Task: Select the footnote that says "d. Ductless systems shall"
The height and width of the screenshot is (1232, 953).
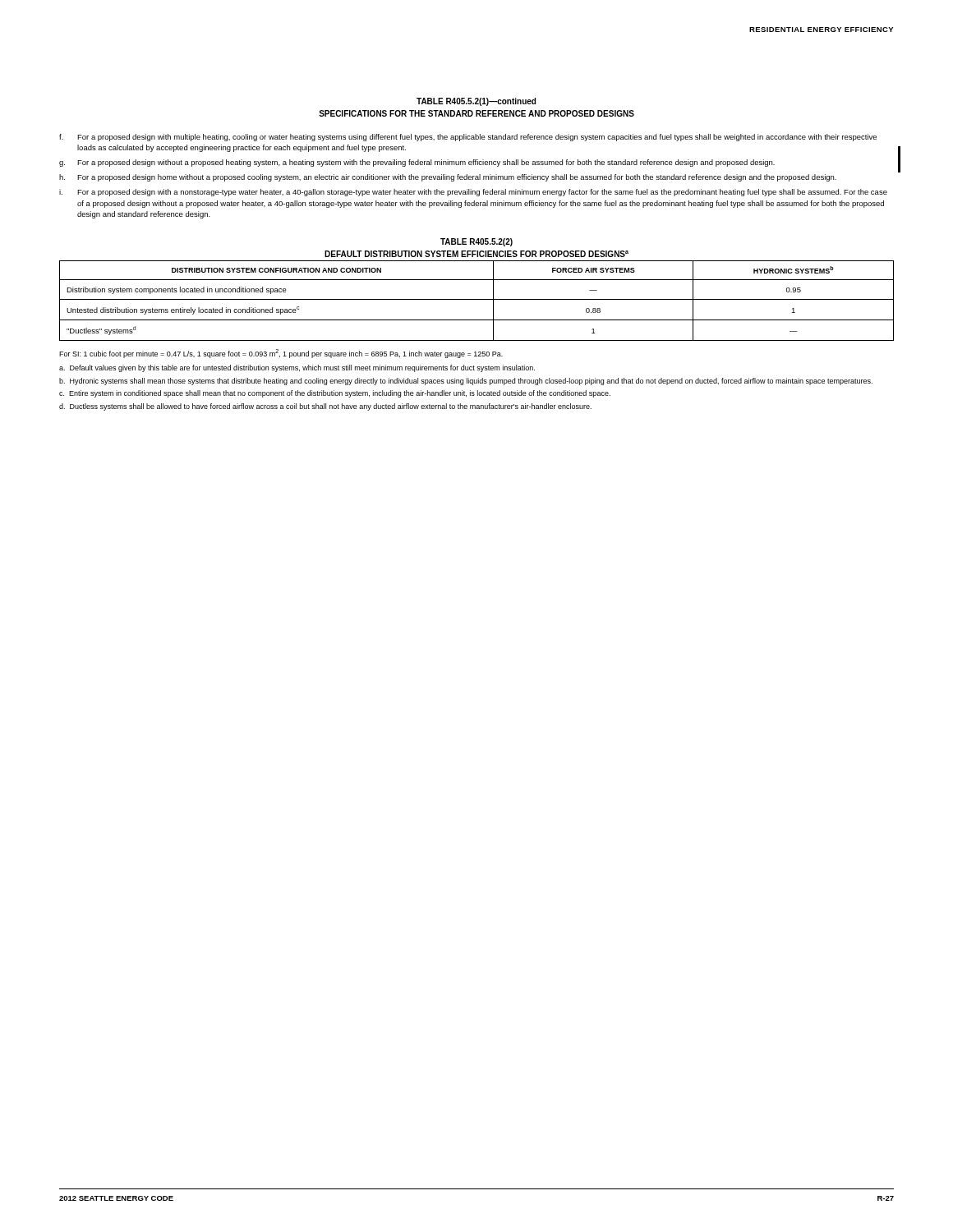Action: (x=326, y=406)
